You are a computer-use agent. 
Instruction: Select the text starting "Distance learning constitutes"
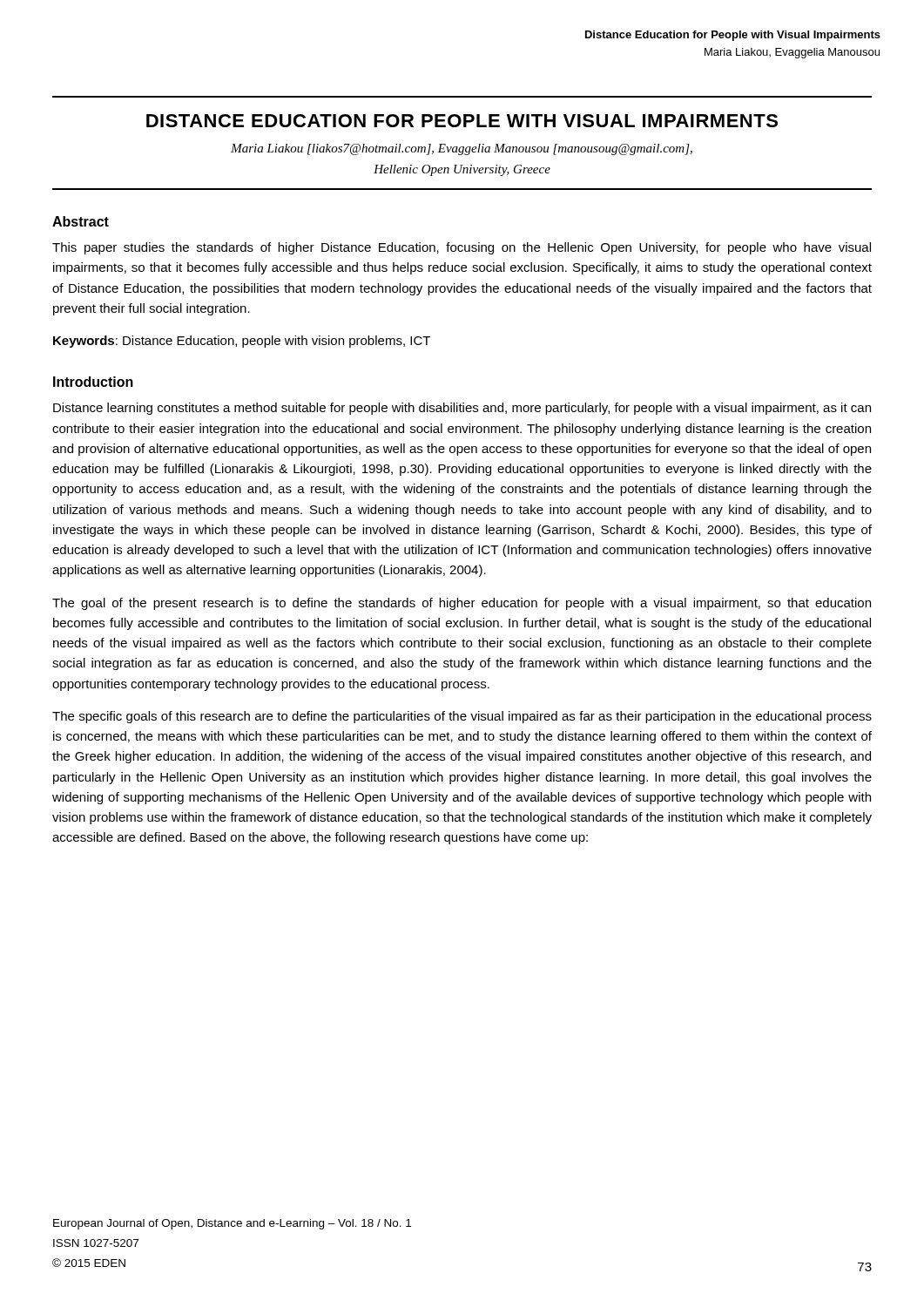click(462, 489)
